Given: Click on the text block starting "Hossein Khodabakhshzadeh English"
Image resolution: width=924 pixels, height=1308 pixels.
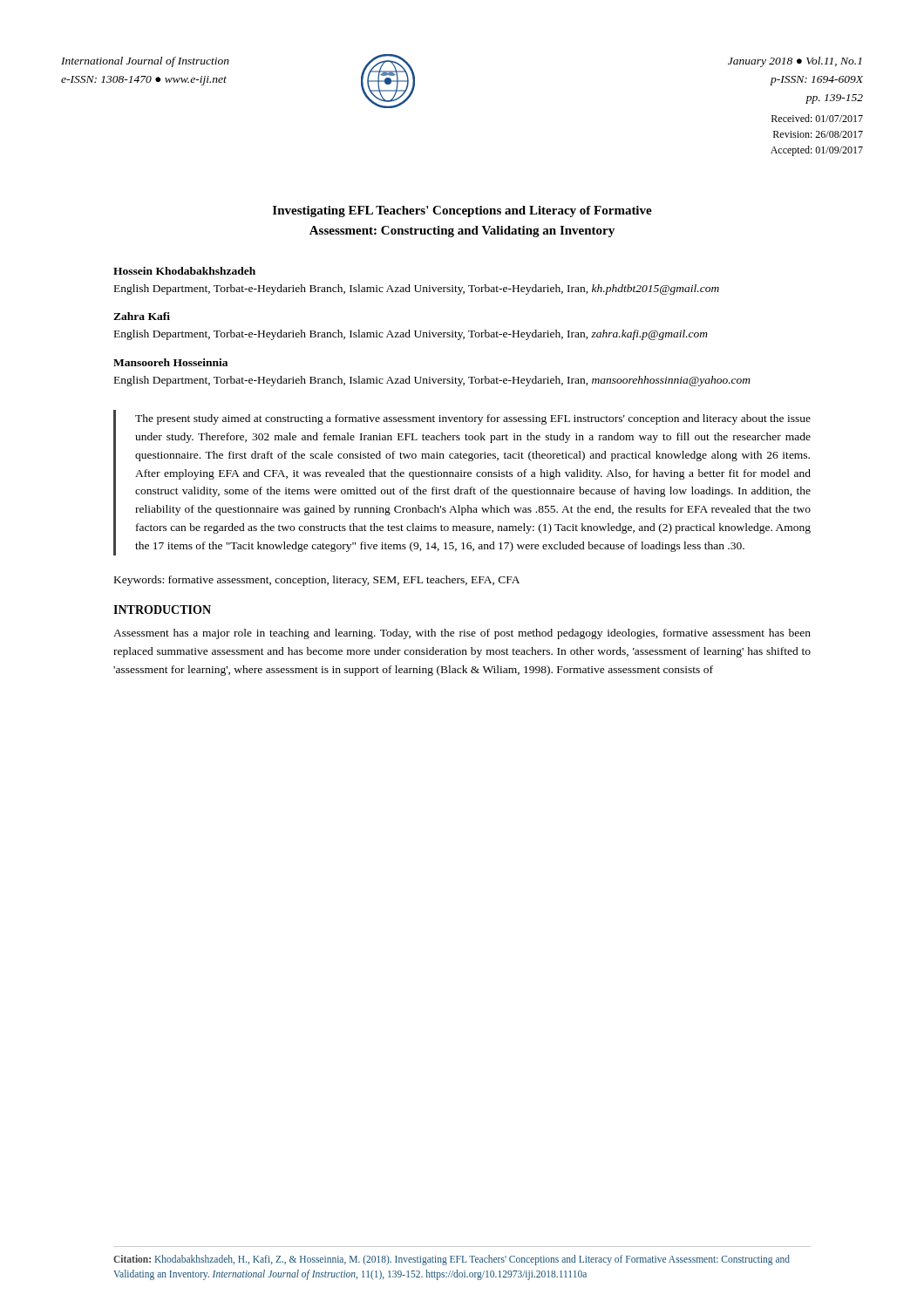Looking at the screenshot, I should coord(462,281).
